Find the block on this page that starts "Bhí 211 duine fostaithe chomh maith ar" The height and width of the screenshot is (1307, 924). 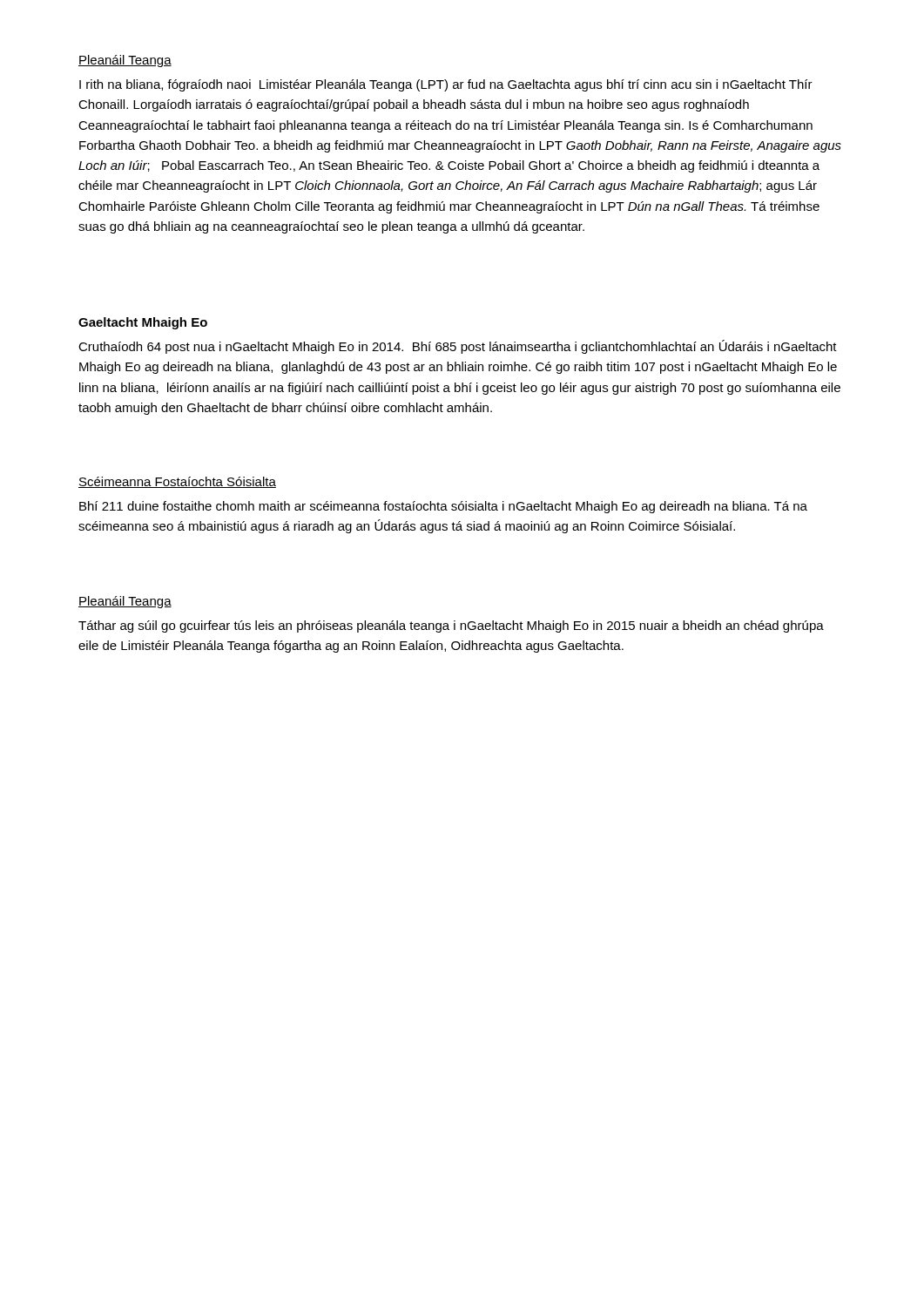pyautogui.click(x=462, y=516)
